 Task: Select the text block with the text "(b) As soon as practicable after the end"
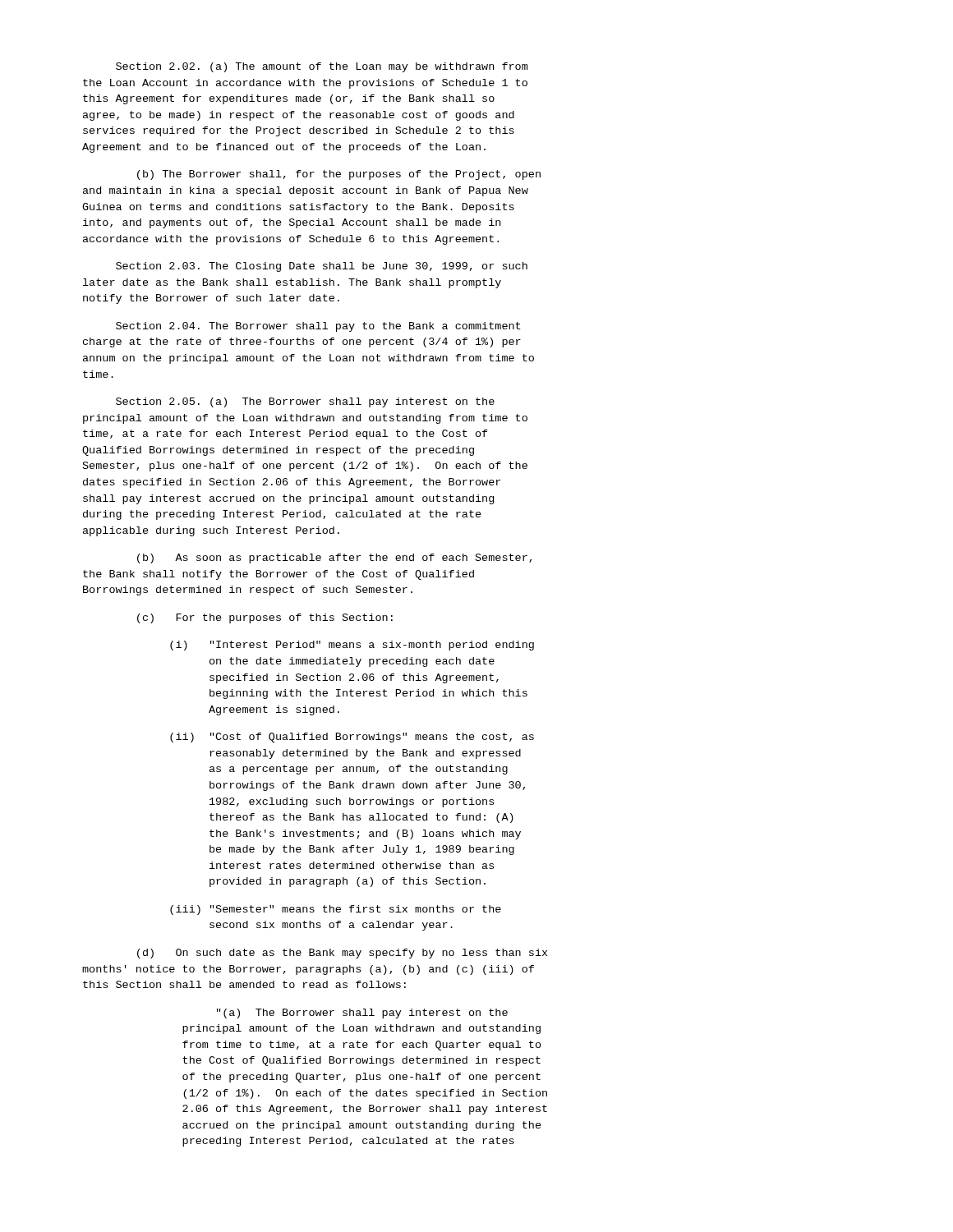pos(308,574)
